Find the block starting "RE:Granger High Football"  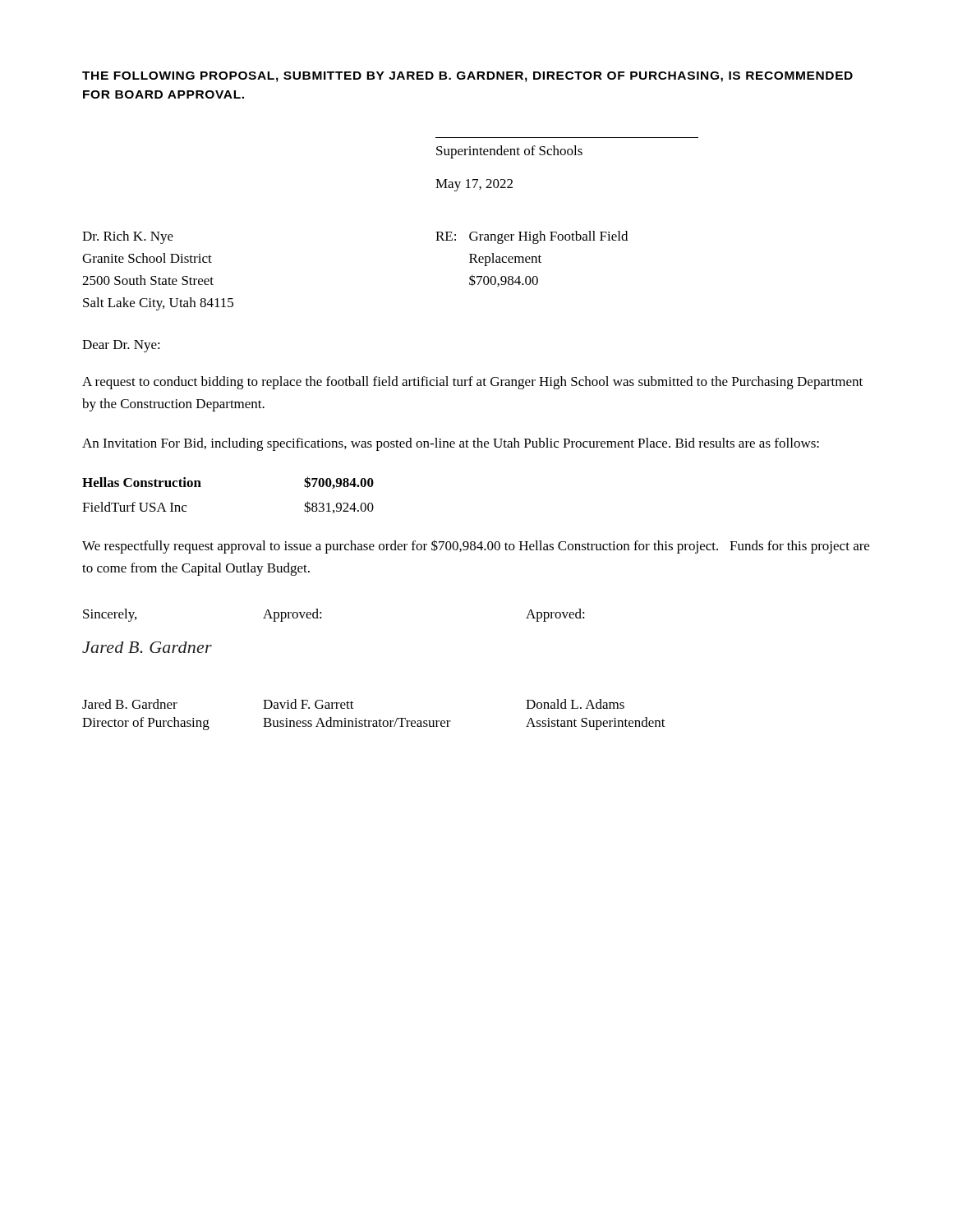532,258
